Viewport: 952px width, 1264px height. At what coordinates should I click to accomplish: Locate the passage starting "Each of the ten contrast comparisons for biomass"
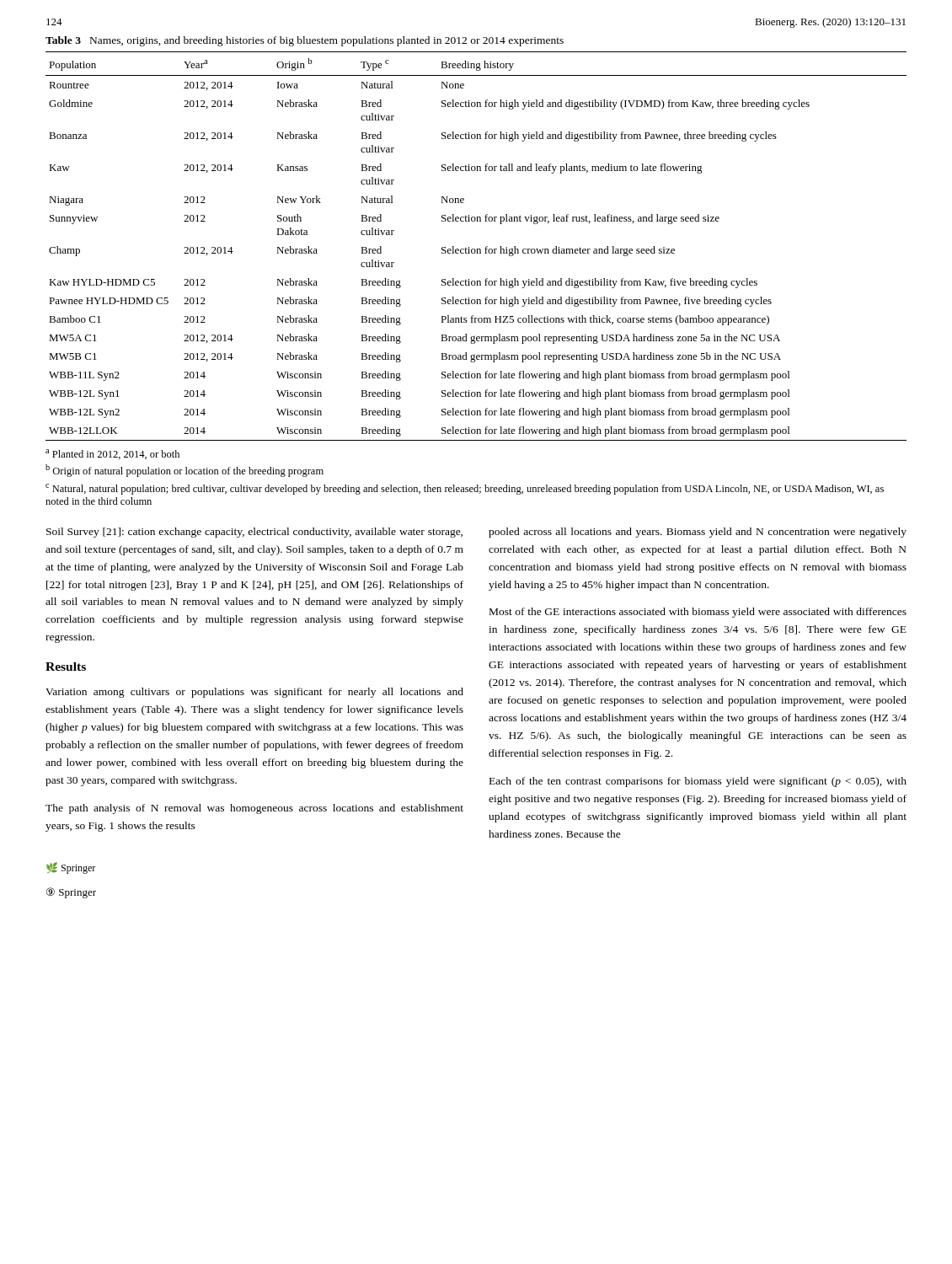[x=698, y=807]
